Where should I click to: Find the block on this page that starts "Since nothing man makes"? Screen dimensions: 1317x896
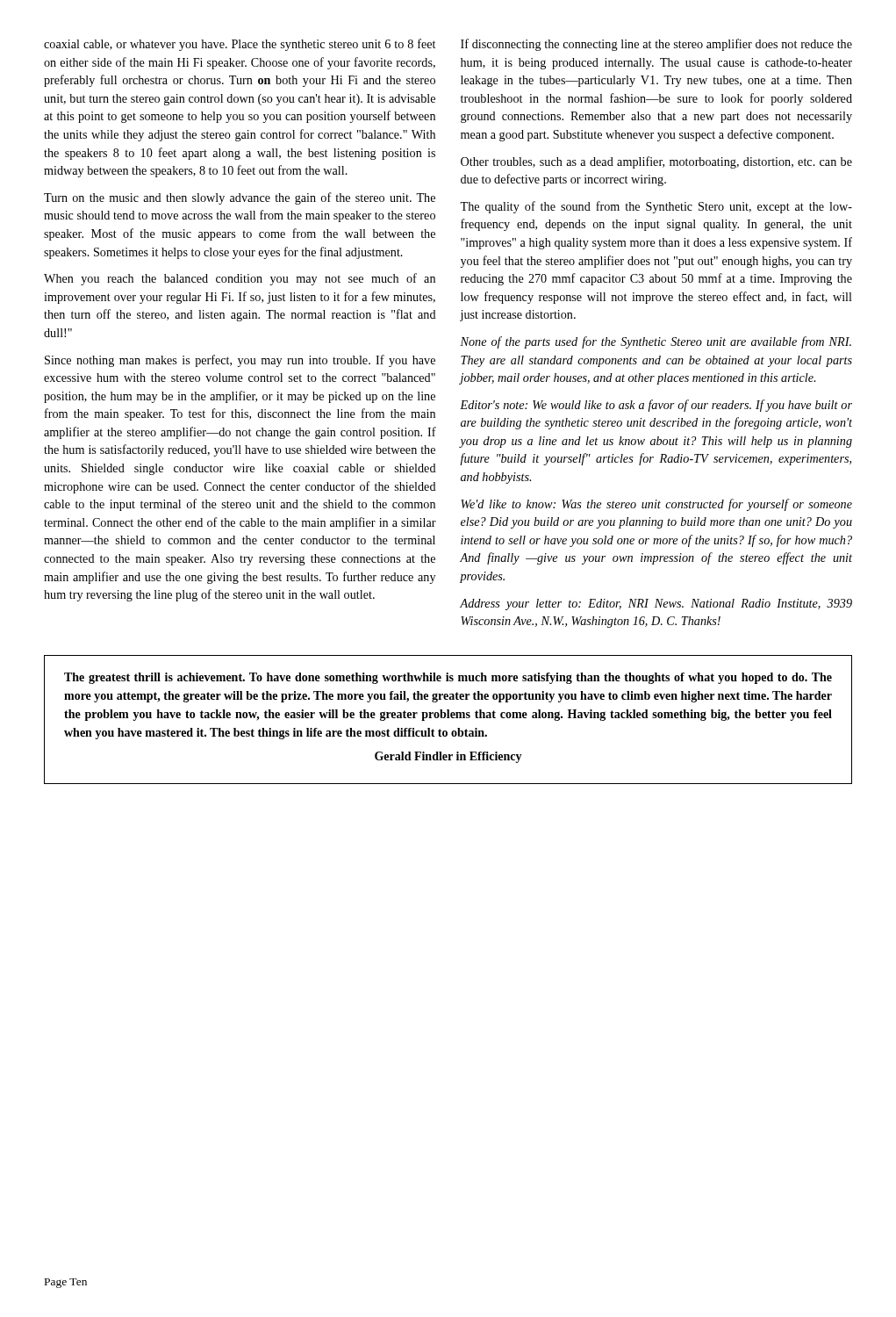click(240, 477)
